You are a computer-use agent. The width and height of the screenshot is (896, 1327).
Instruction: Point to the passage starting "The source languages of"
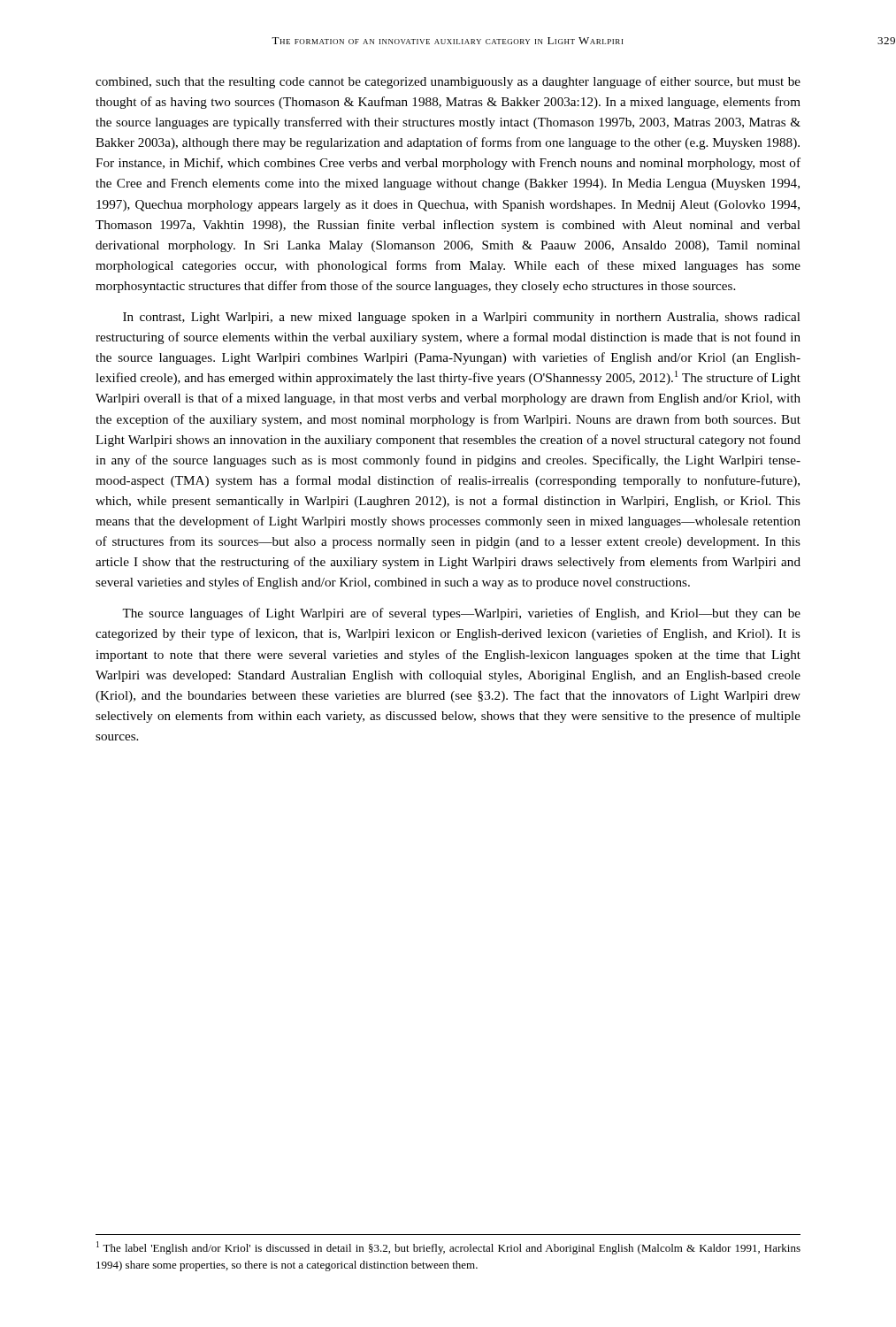point(448,674)
